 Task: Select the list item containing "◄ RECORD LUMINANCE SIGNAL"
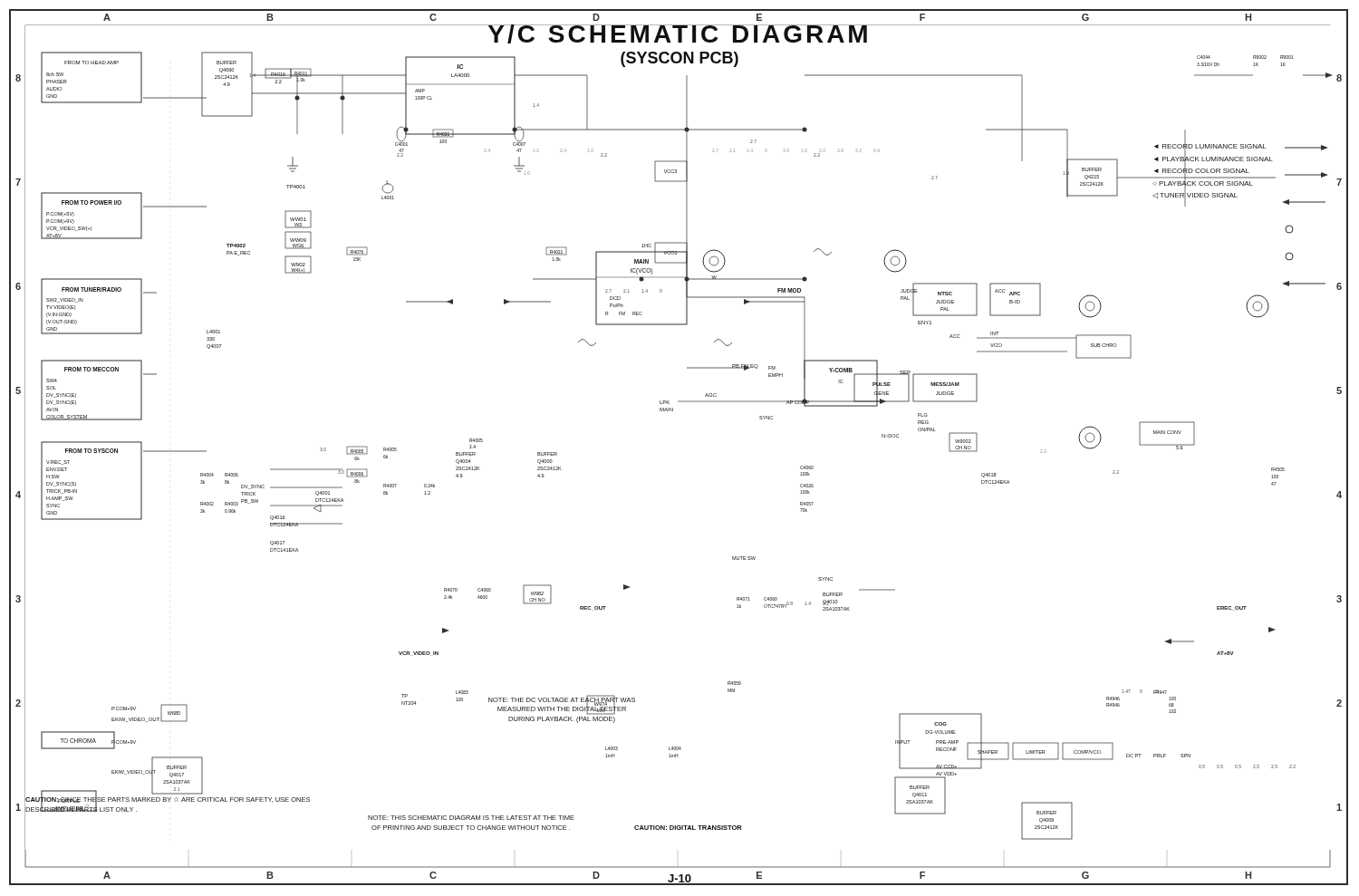1209,146
